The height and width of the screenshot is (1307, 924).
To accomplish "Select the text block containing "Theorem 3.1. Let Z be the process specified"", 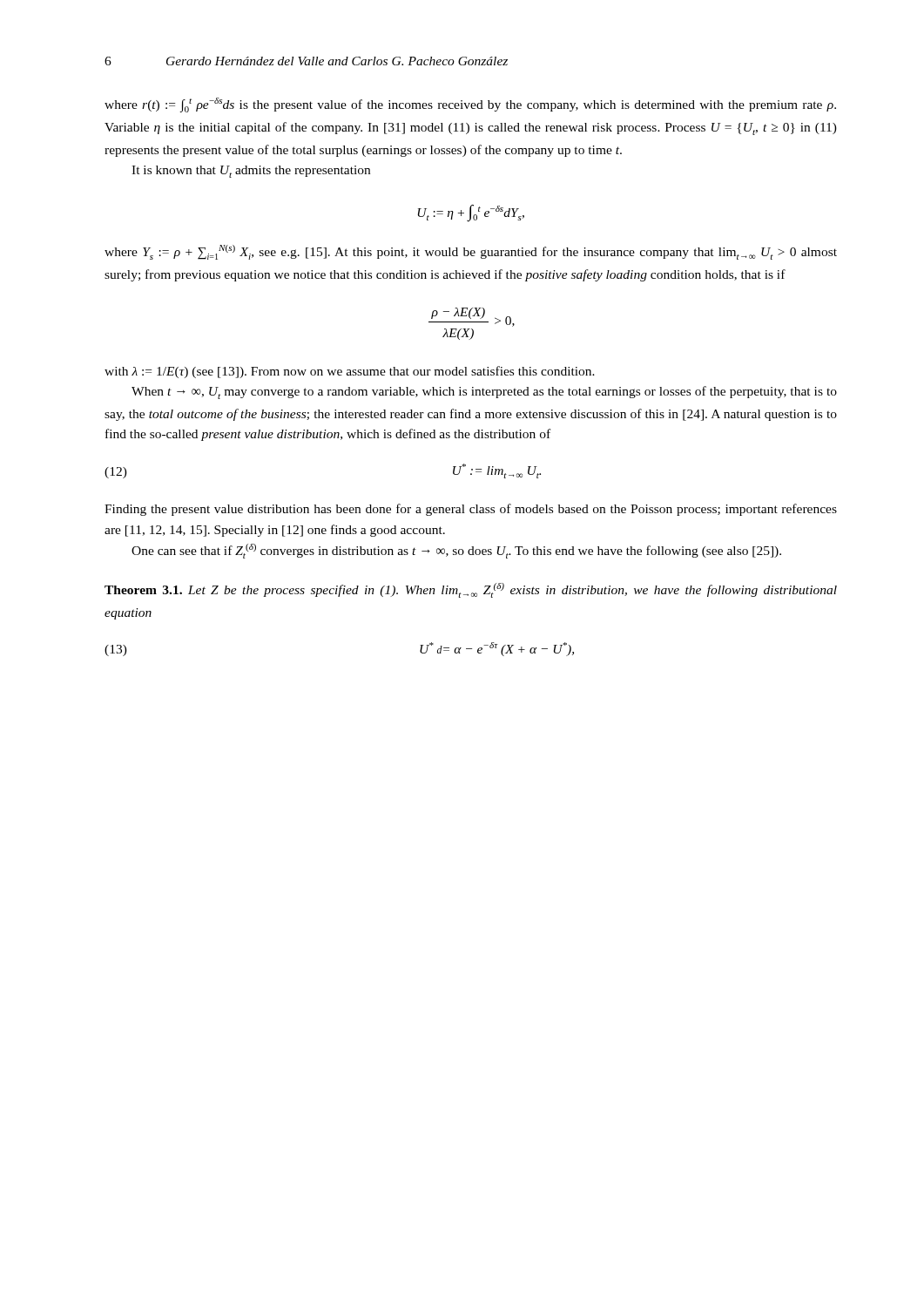I will click(471, 600).
